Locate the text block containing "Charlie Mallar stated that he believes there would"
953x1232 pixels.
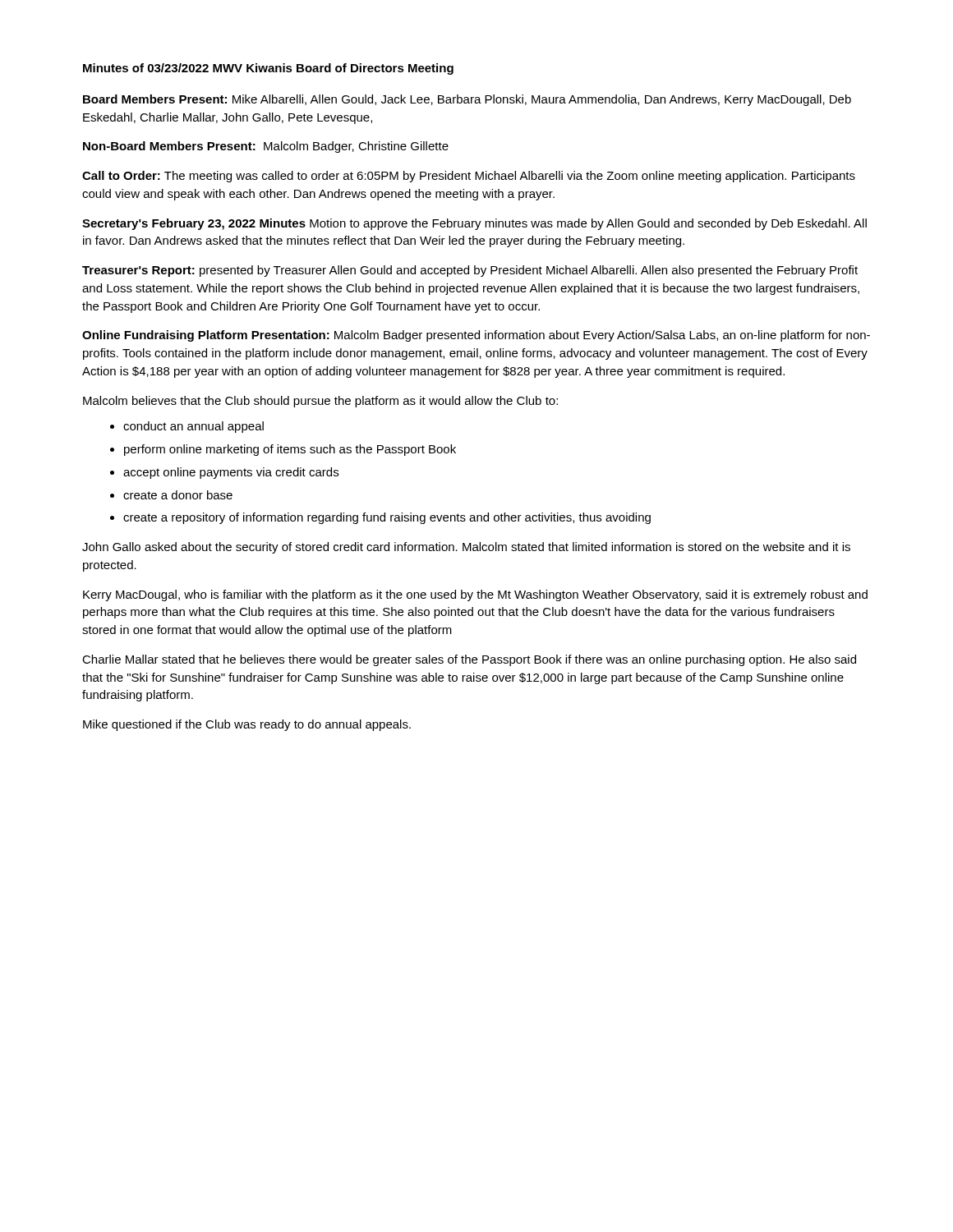(470, 677)
